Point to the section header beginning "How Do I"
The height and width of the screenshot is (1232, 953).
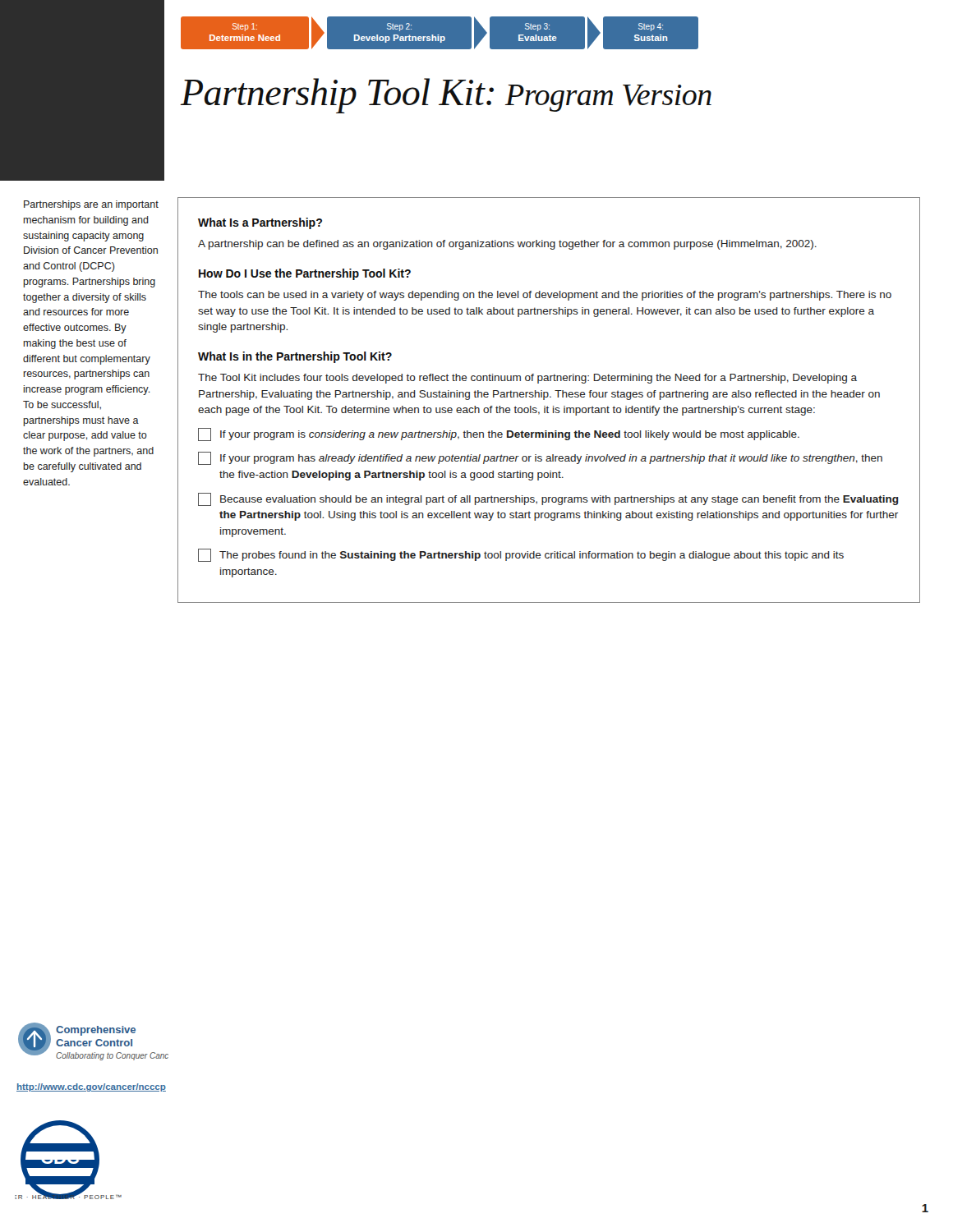305,273
